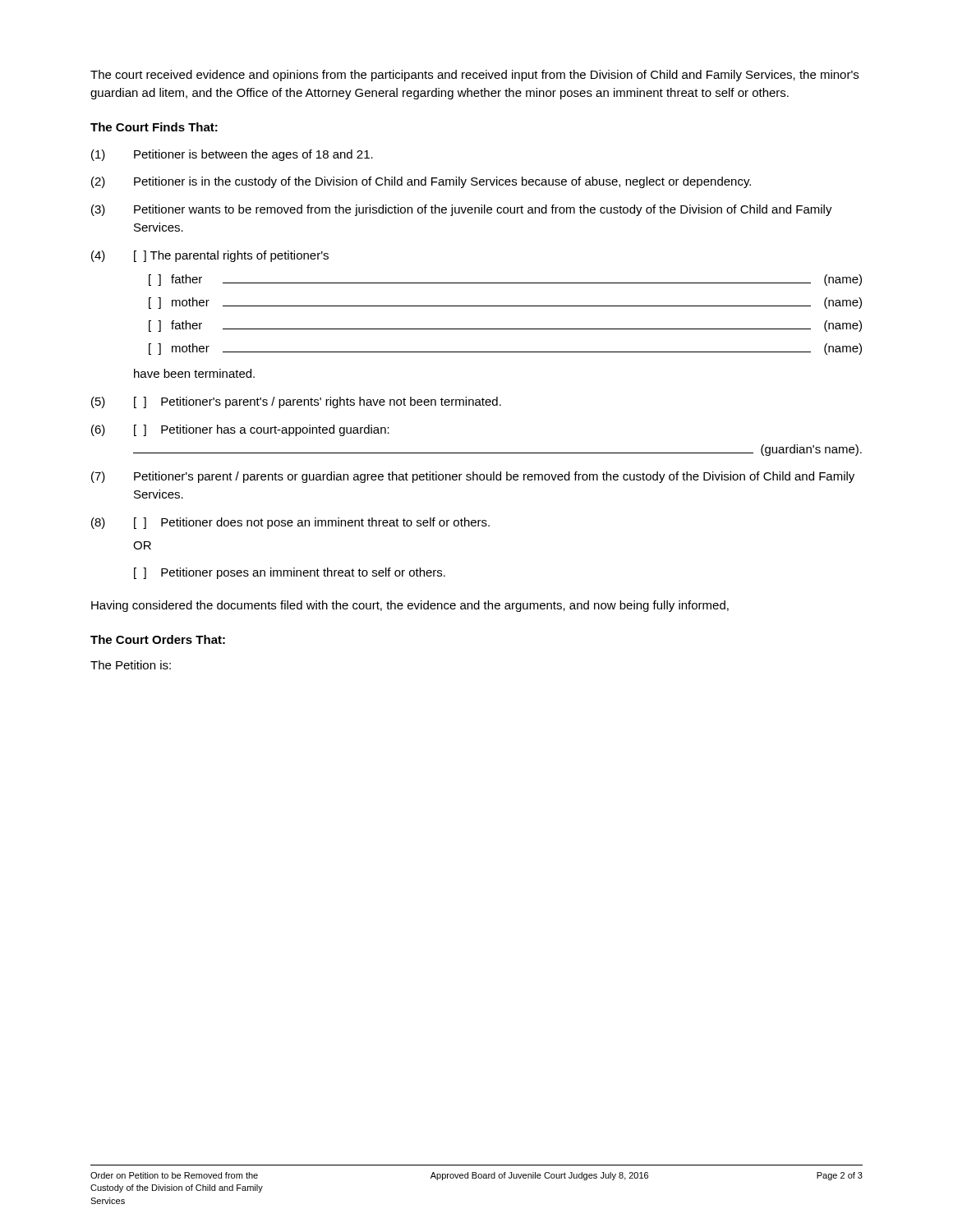Find the list item that reads "(6) [ ] Petitioner has a court-appointed"
953x1232 pixels.
click(240, 430)
